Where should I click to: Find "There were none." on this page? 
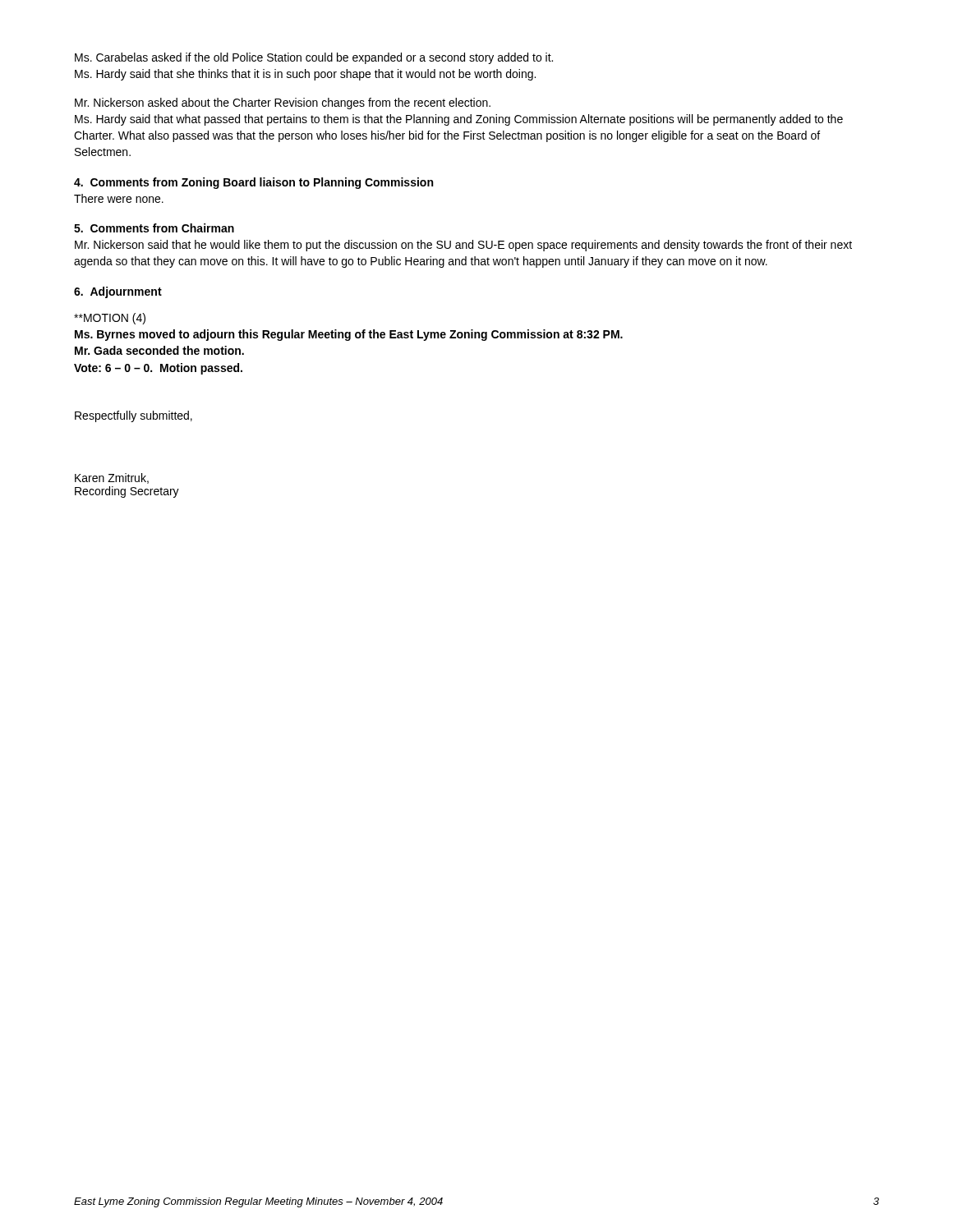coord(119,199)
